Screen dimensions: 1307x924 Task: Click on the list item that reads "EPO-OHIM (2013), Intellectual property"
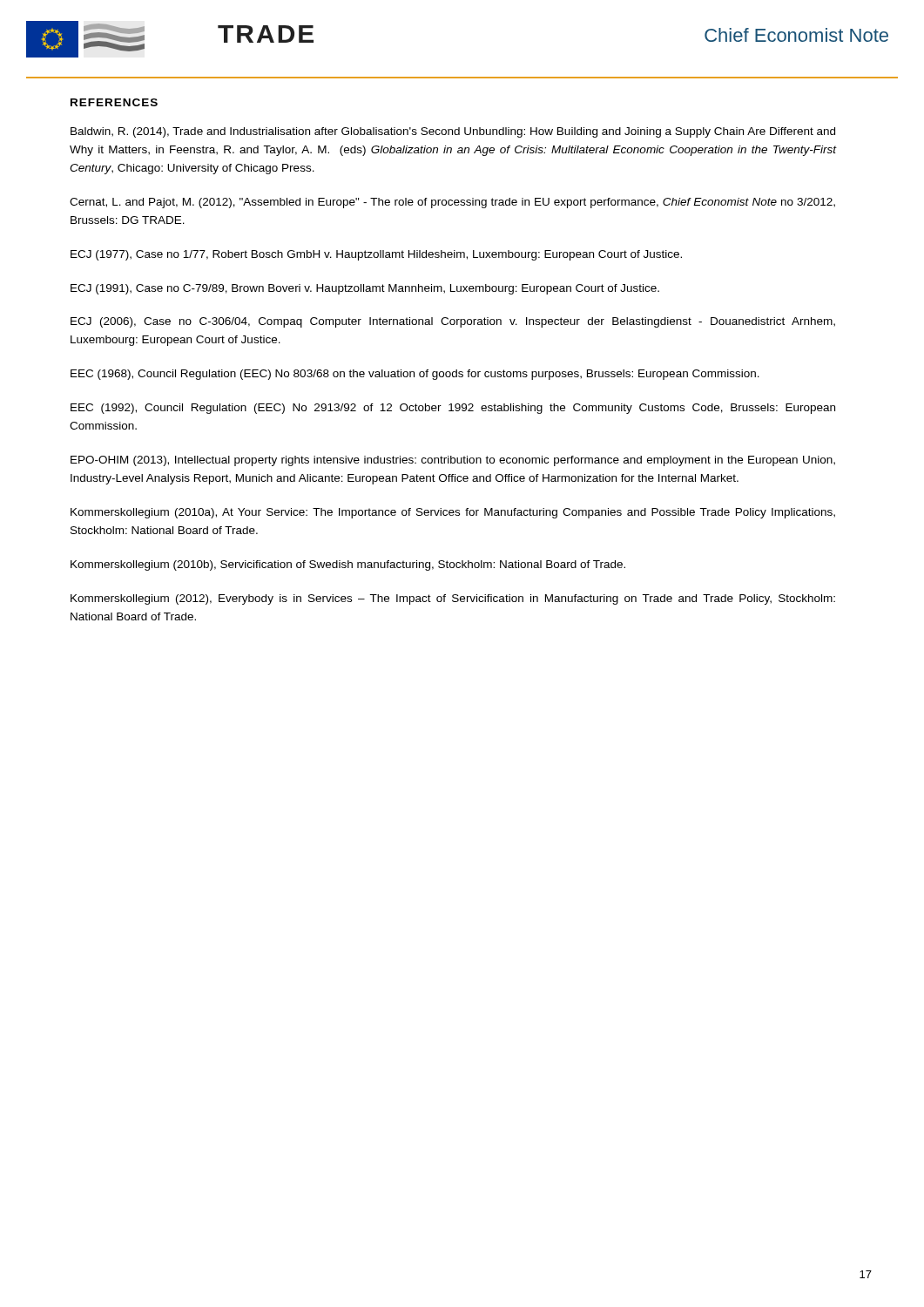click(453, 469)
